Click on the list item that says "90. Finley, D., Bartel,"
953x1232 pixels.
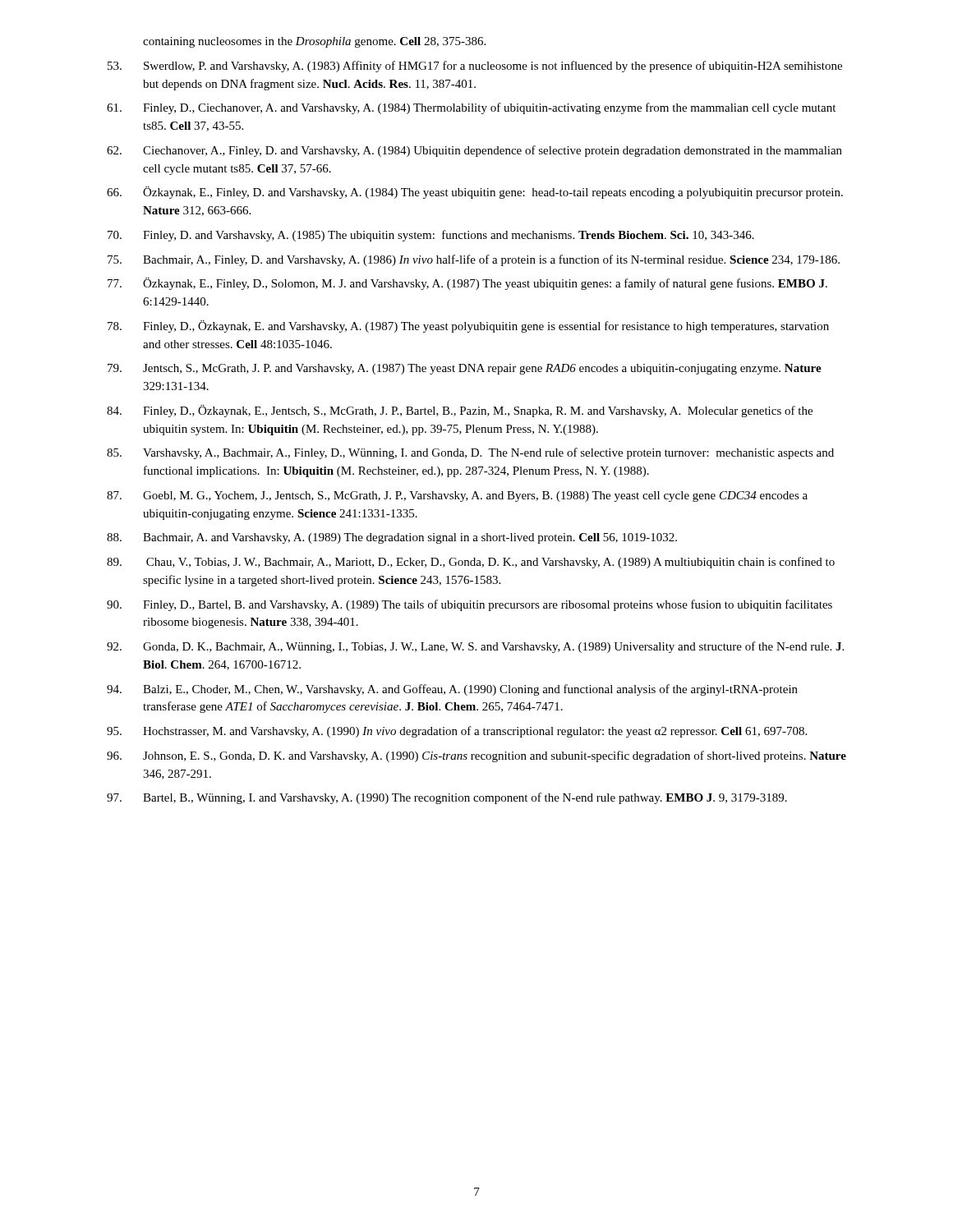click(x=476, y=614)
